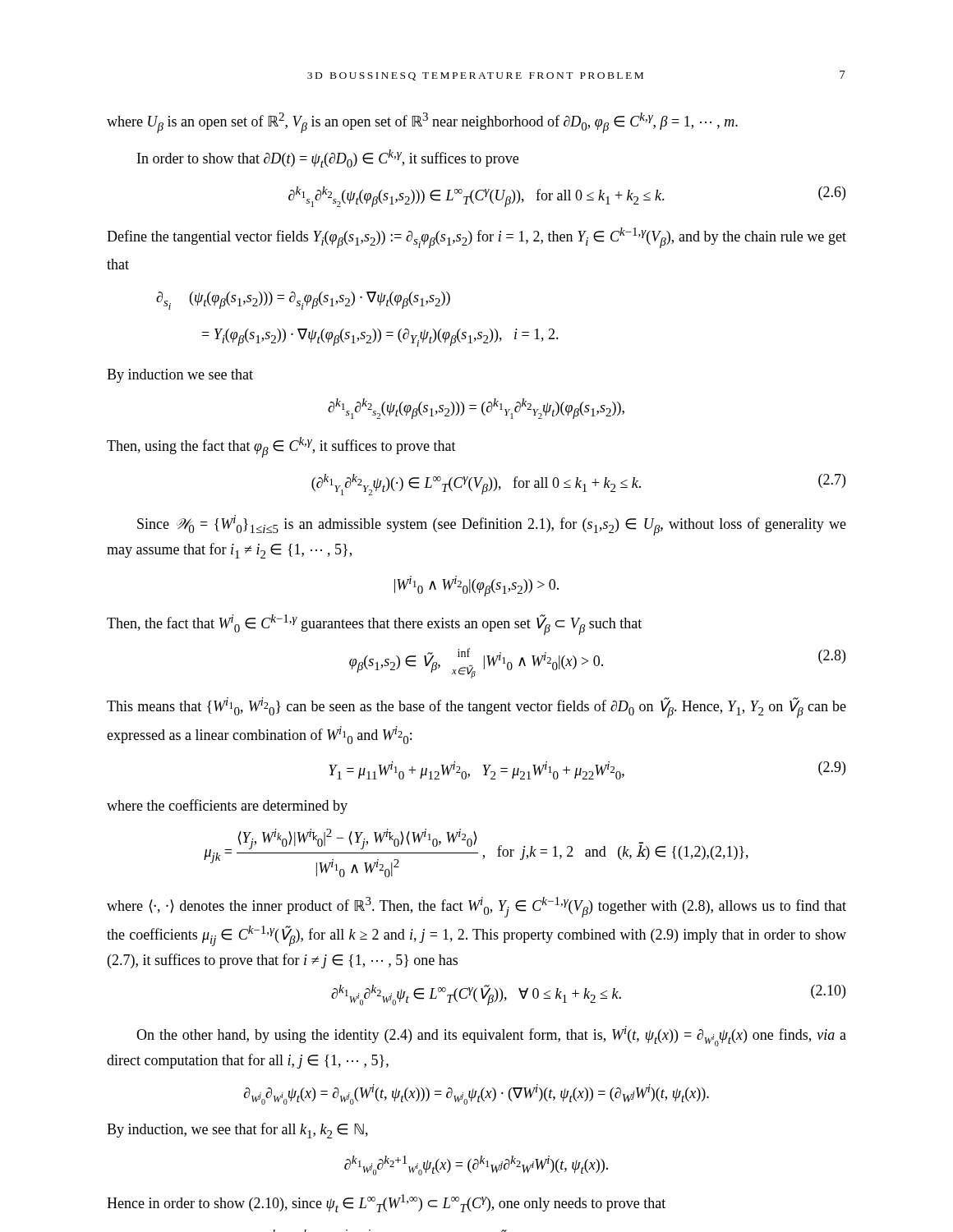Viewport: 953px width, 1232px height.
Task: Find the block starting "where Uβ is an open"
Action: 423,121
